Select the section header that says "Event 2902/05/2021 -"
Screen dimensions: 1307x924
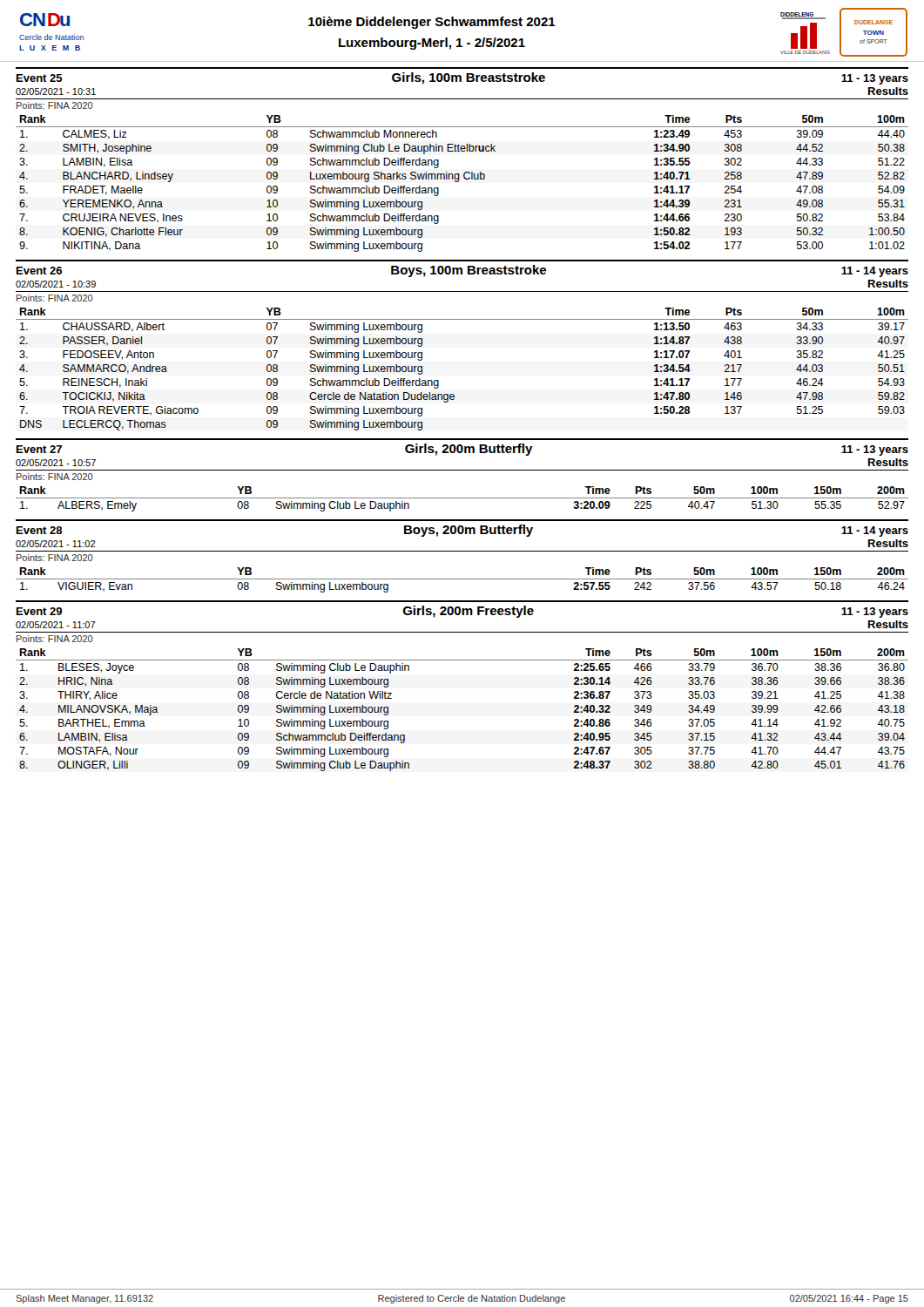462,623
